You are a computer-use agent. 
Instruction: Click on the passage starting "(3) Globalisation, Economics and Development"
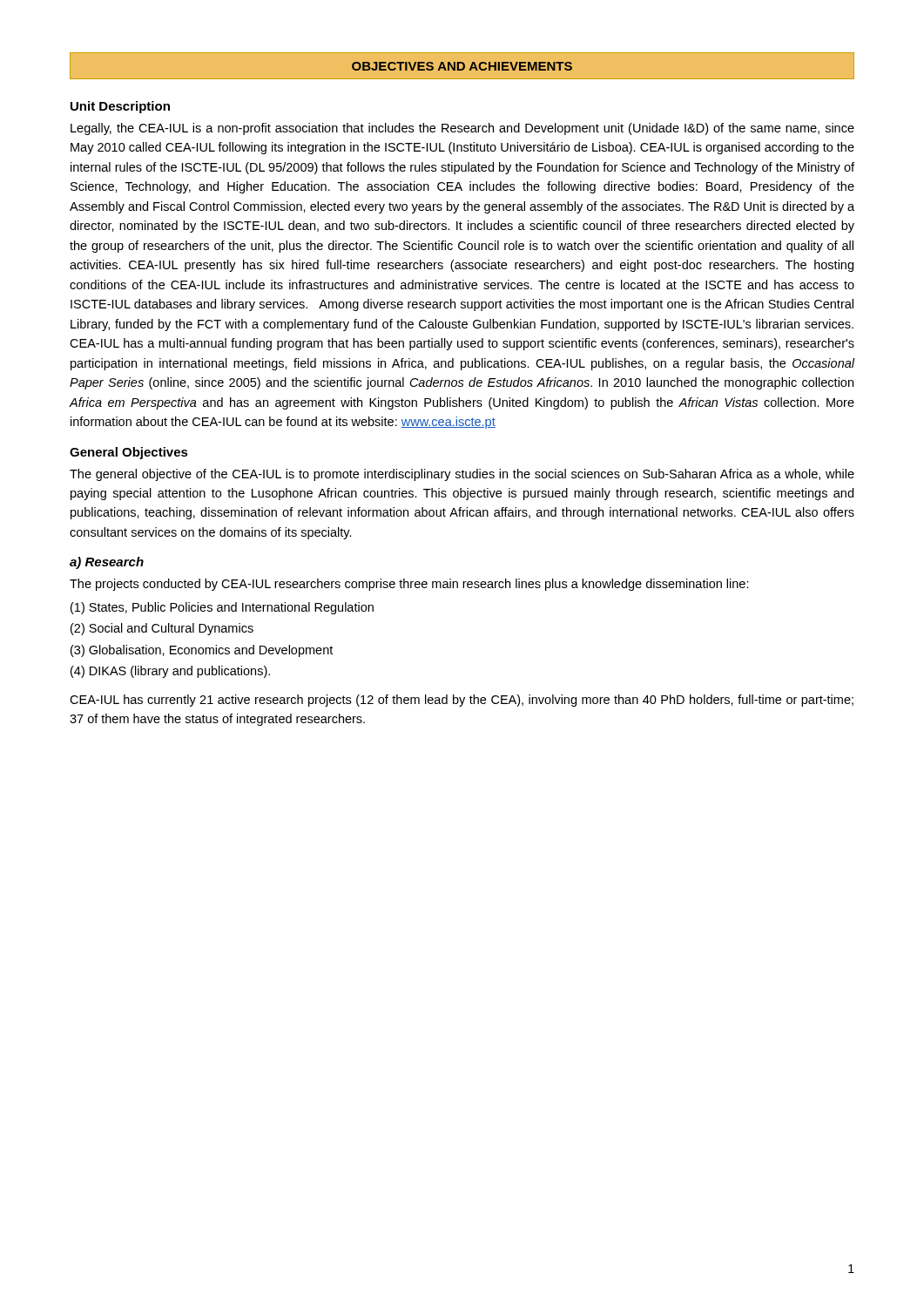point(201,650)
